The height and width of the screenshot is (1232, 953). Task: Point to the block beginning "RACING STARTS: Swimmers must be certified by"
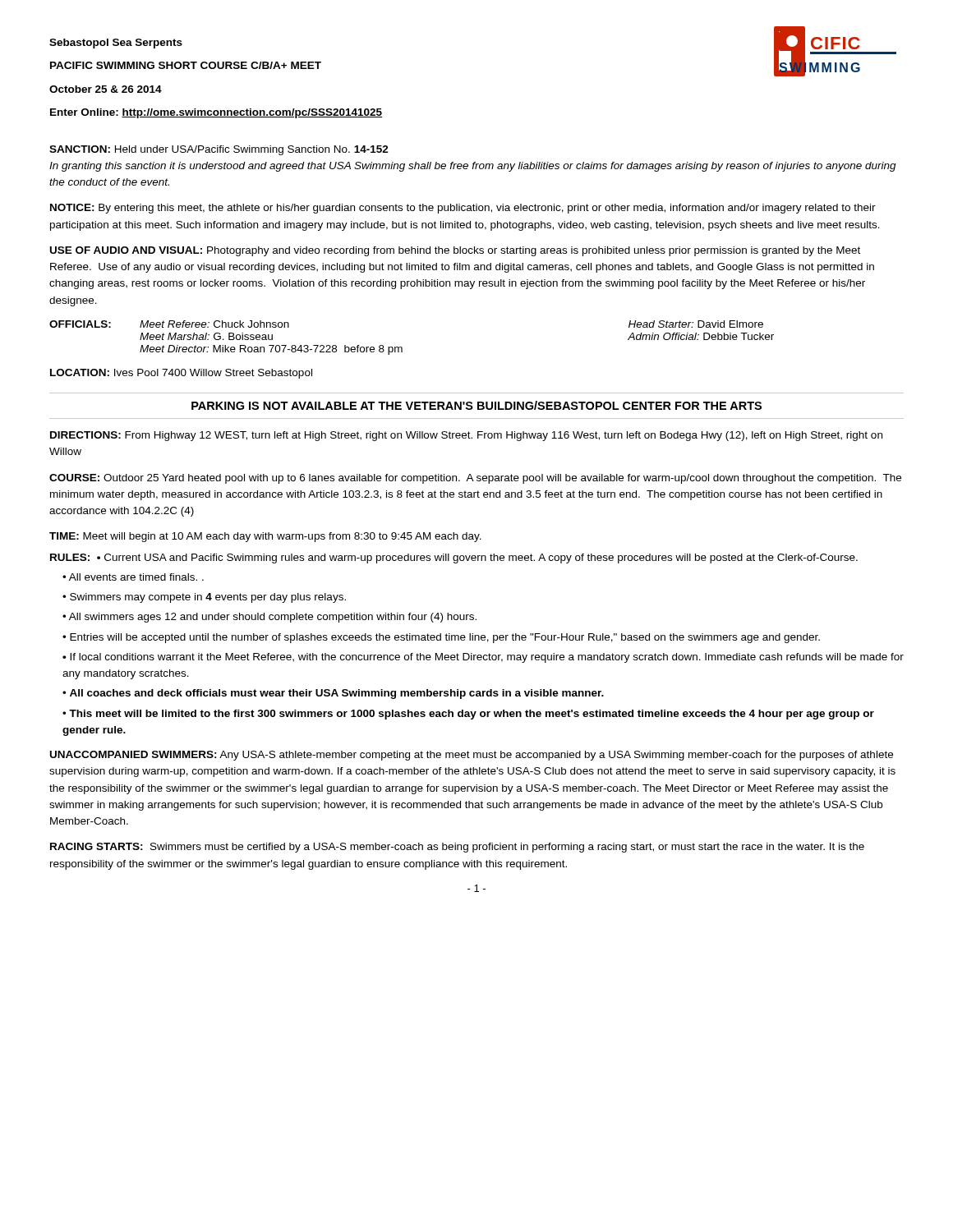[x=476, y=855]
